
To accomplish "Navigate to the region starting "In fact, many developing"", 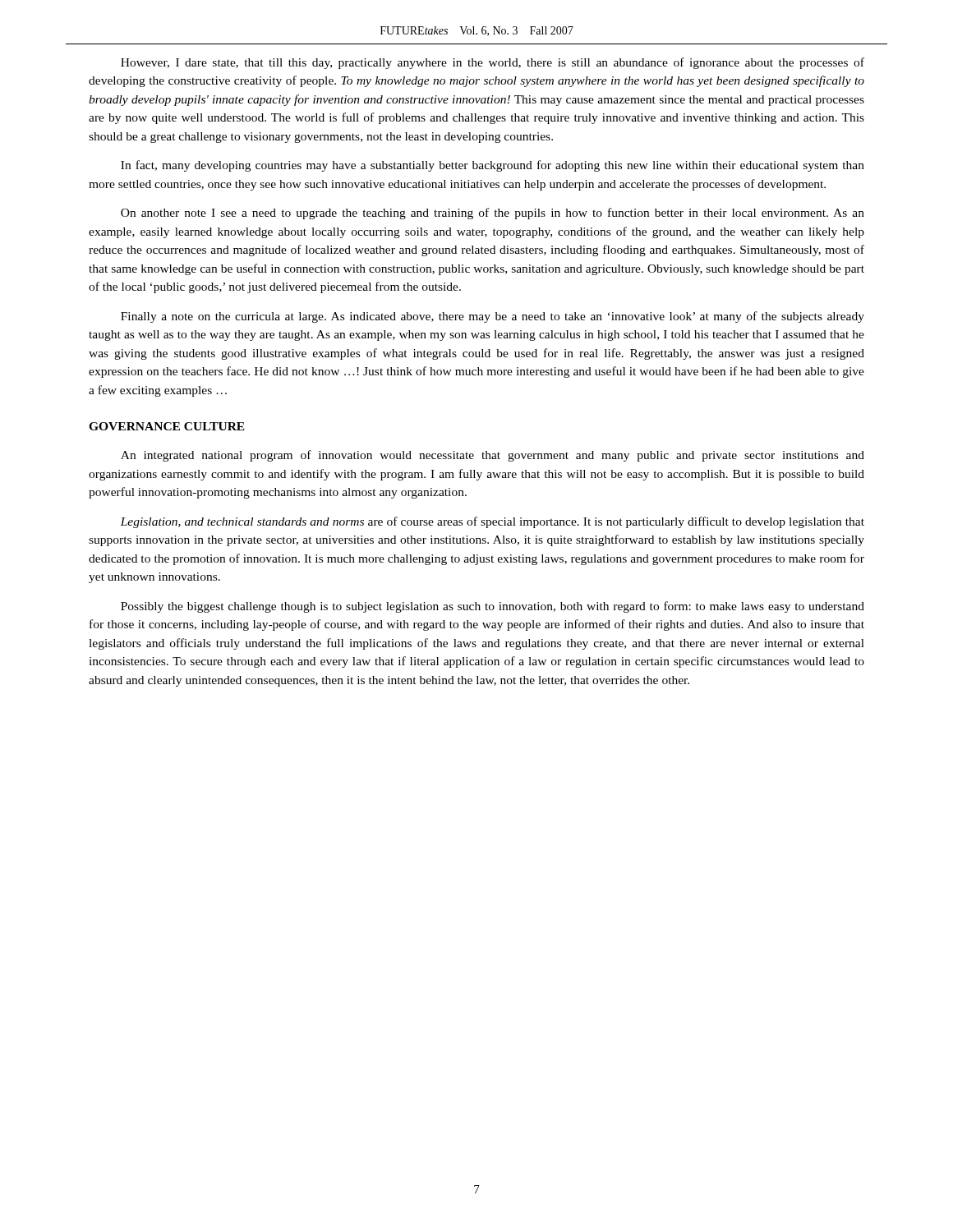I will pos(476,175).
